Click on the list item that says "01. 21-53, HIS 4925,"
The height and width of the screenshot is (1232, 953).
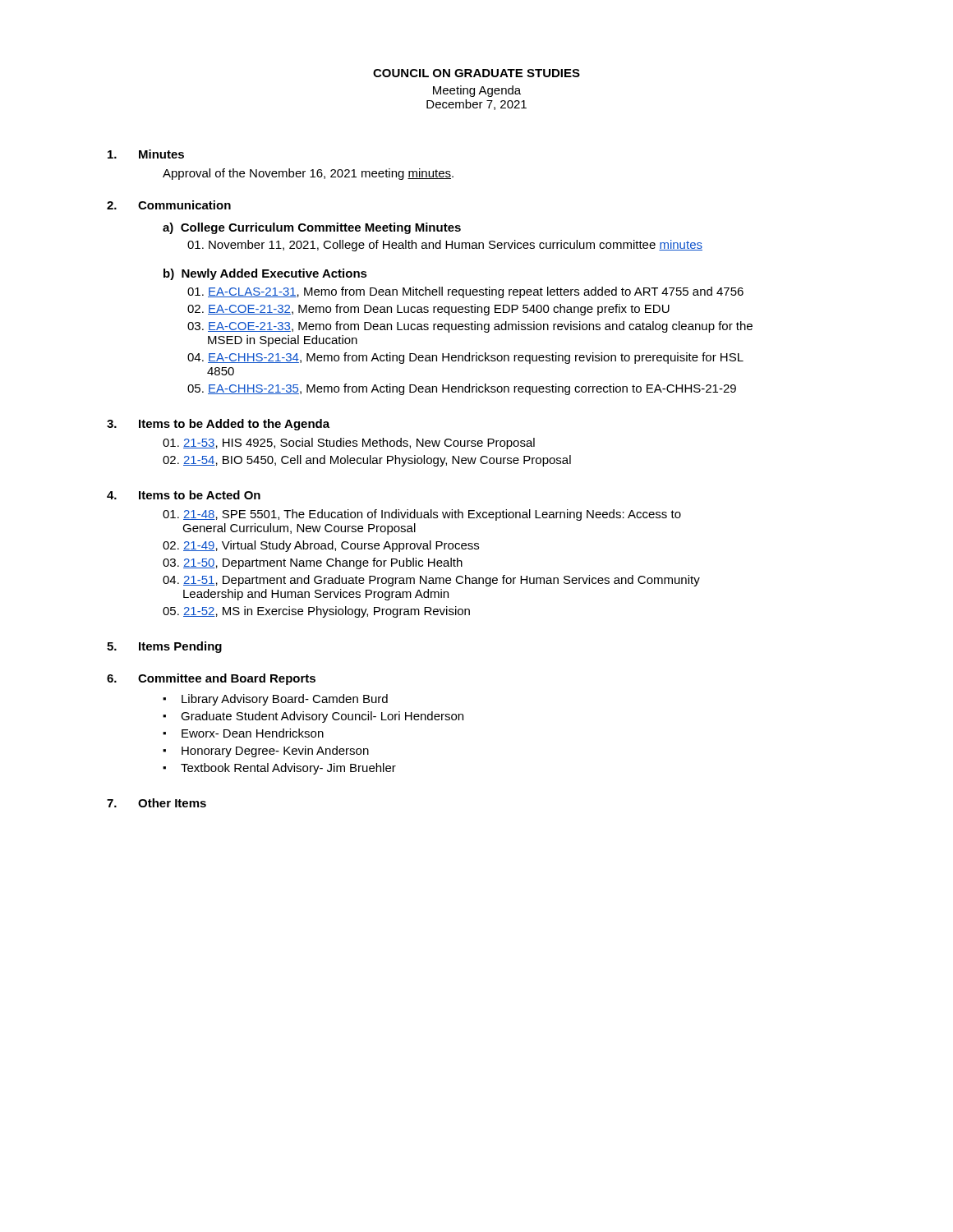(x=349, y=442)
